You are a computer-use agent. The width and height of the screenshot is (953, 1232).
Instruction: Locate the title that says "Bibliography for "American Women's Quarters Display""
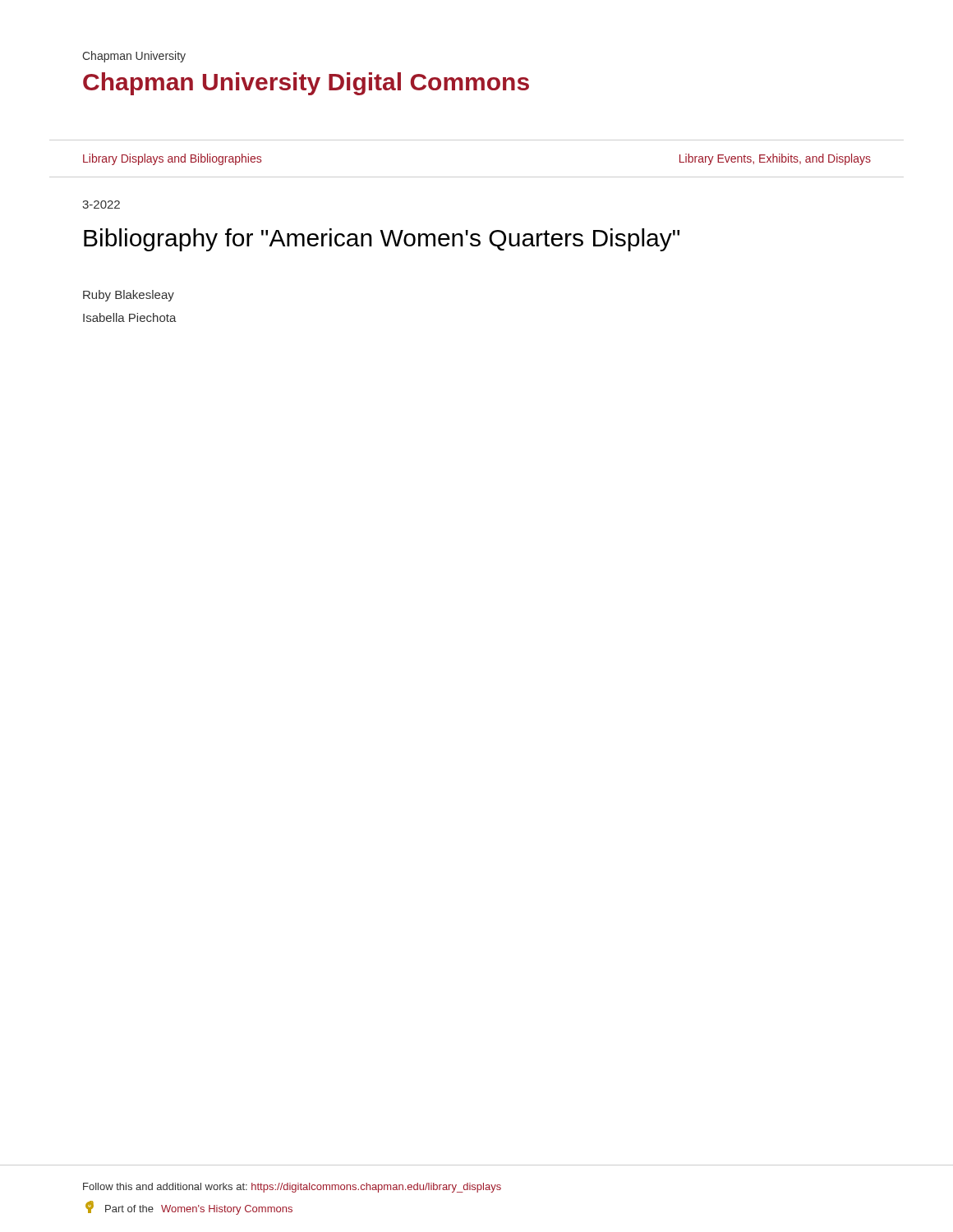(x=381, y=238)
